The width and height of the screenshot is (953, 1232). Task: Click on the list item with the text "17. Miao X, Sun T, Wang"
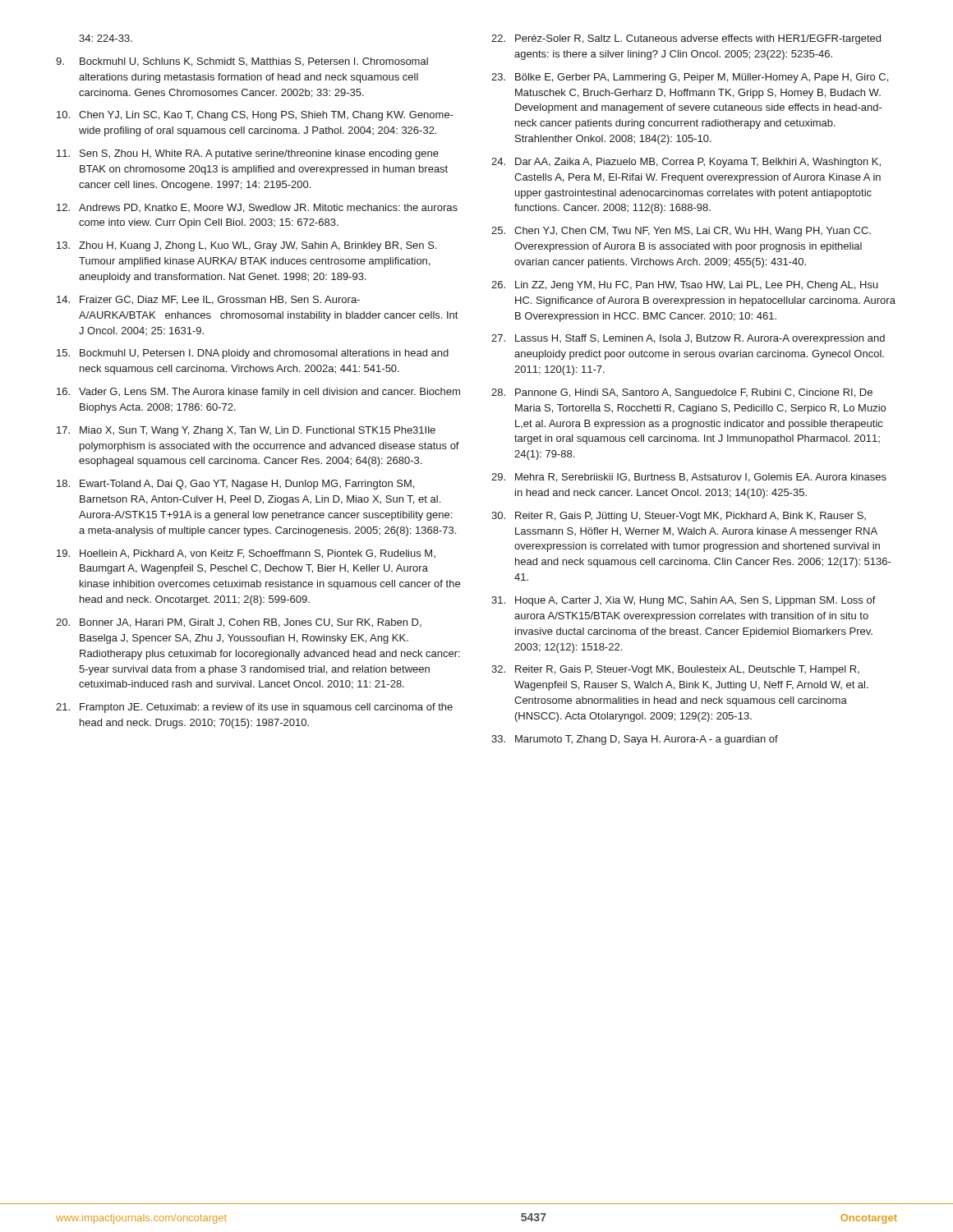click(259, 446)
